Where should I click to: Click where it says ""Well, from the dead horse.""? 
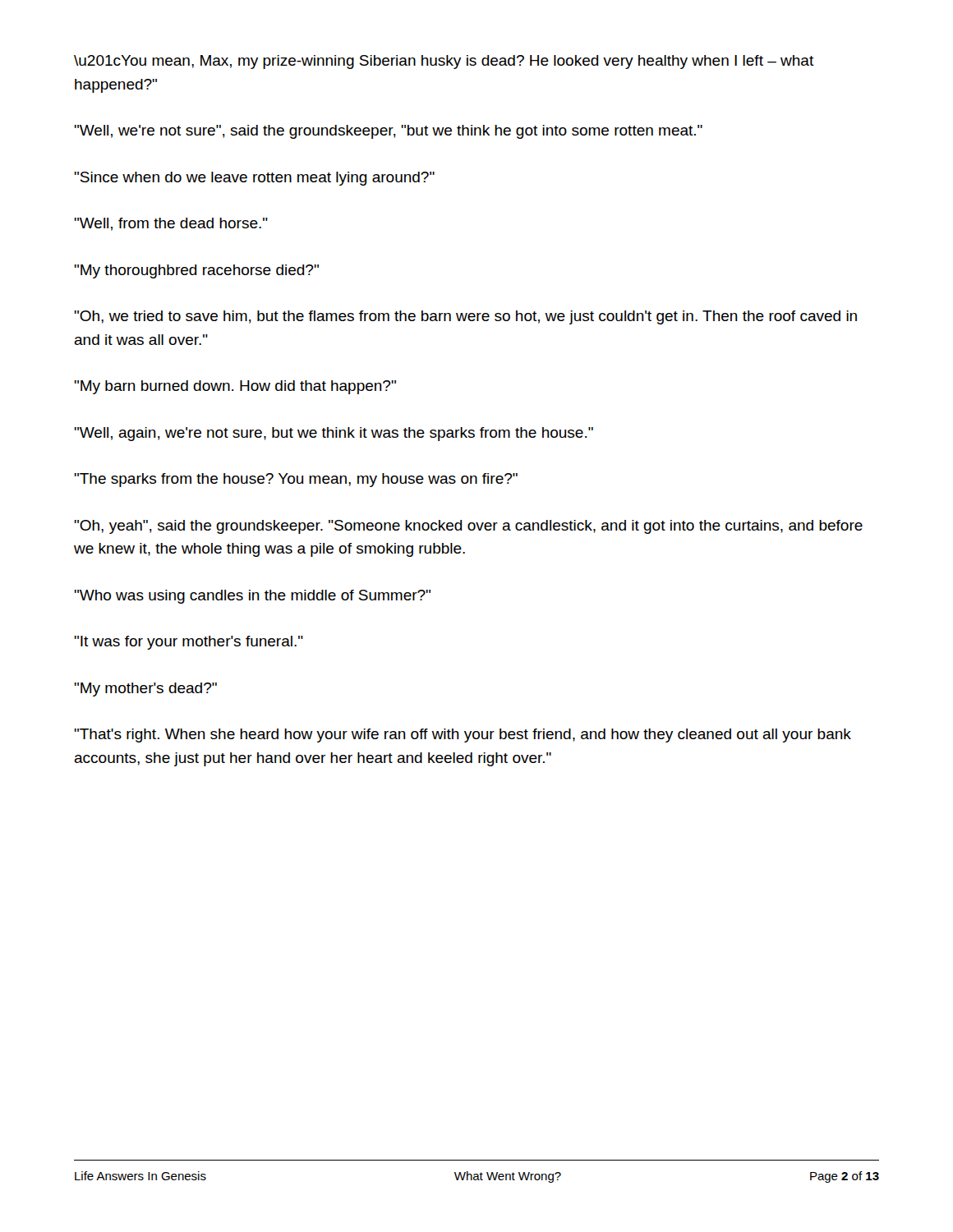[171, 223]
